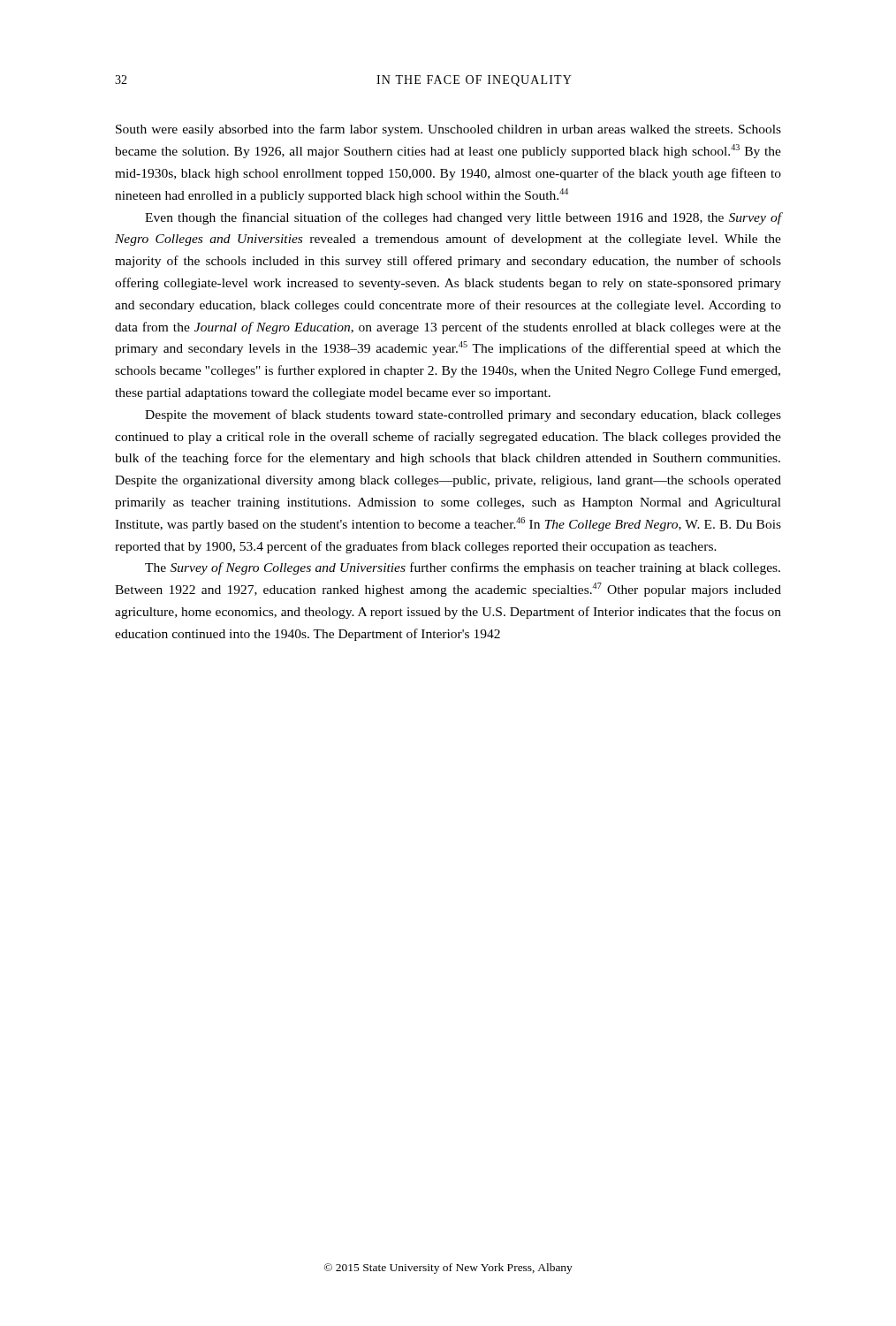Select the text block that says "Despite the movement of black students toward"

(448, 480)
